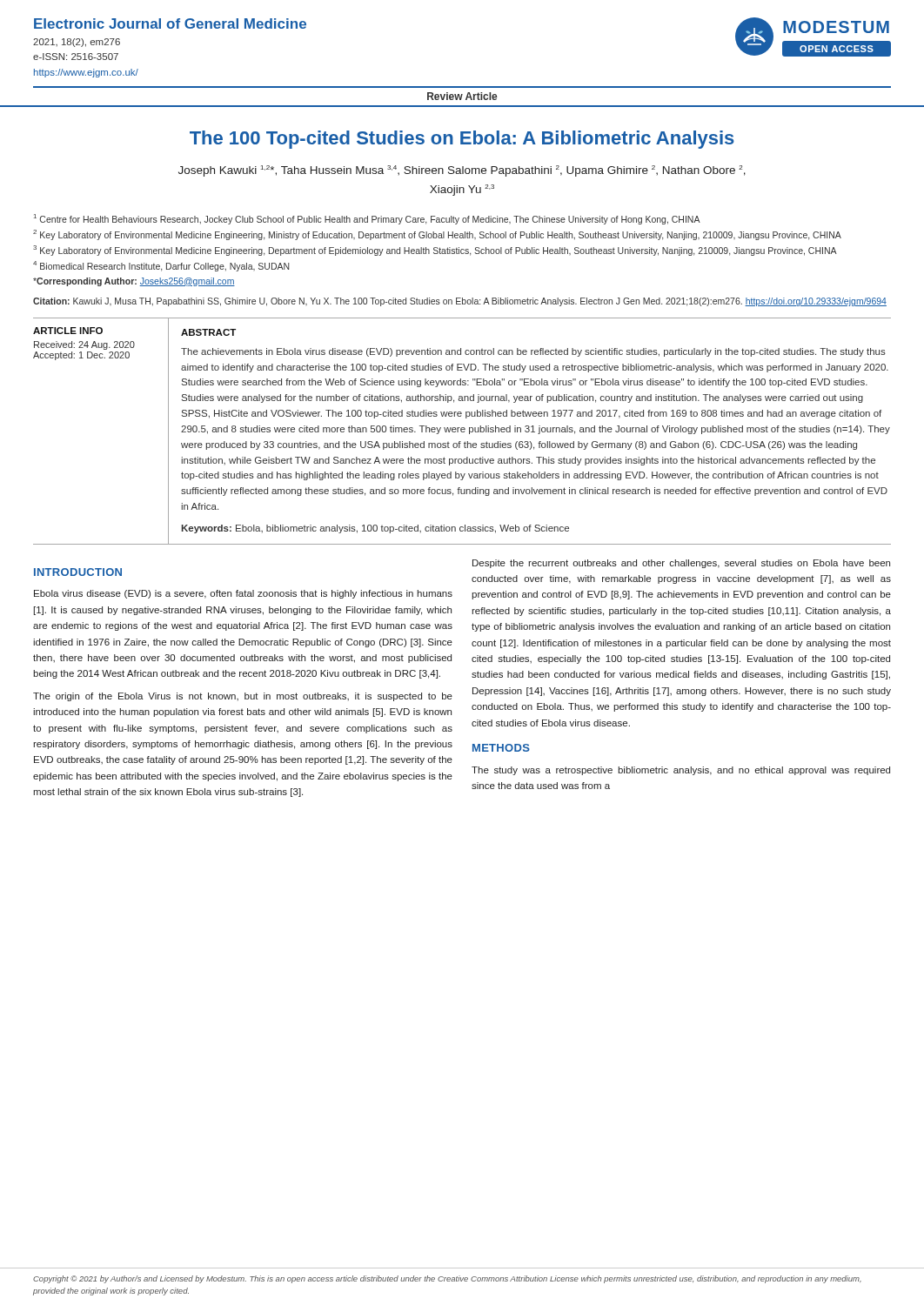Navigate to the region starting "Despite the recurrent outbreaks and other challenges, several"
This screenshot has height=1305, width=924.
[681, 643]
